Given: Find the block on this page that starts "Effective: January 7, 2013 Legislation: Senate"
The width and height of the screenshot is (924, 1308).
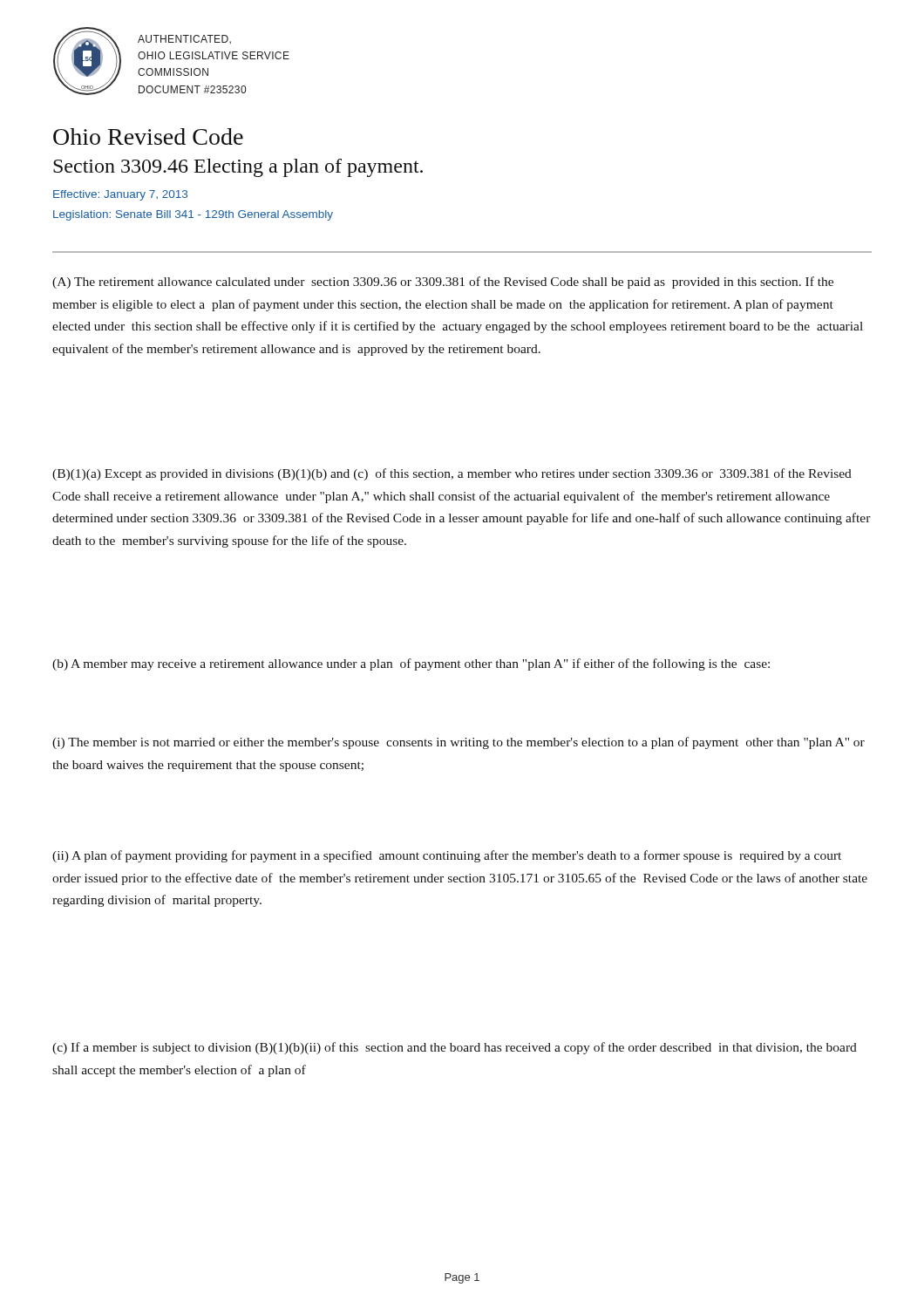Looking at the screenshot, I should (x=193, y=204).
